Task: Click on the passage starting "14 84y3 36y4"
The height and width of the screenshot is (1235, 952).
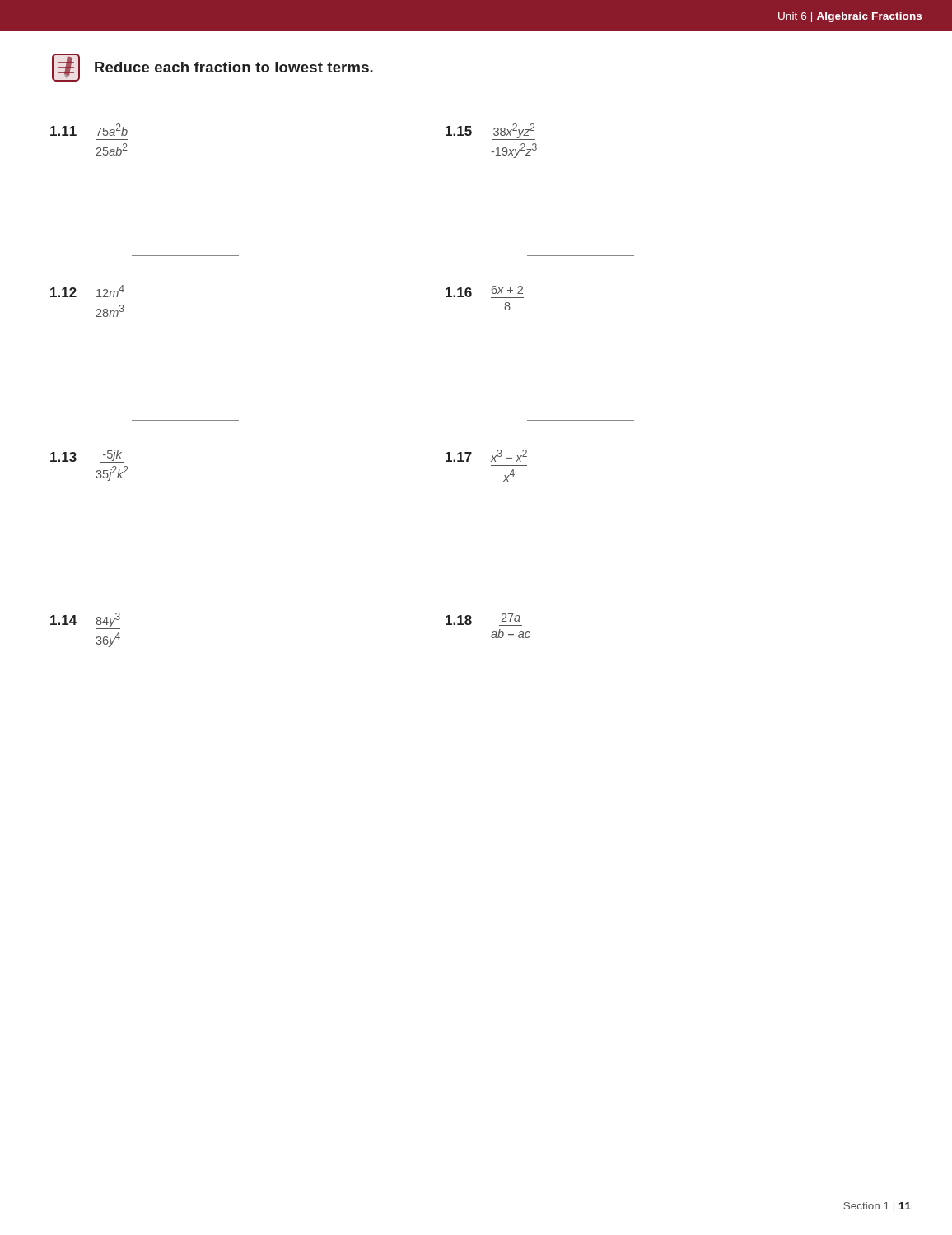Action: (85, 629)
